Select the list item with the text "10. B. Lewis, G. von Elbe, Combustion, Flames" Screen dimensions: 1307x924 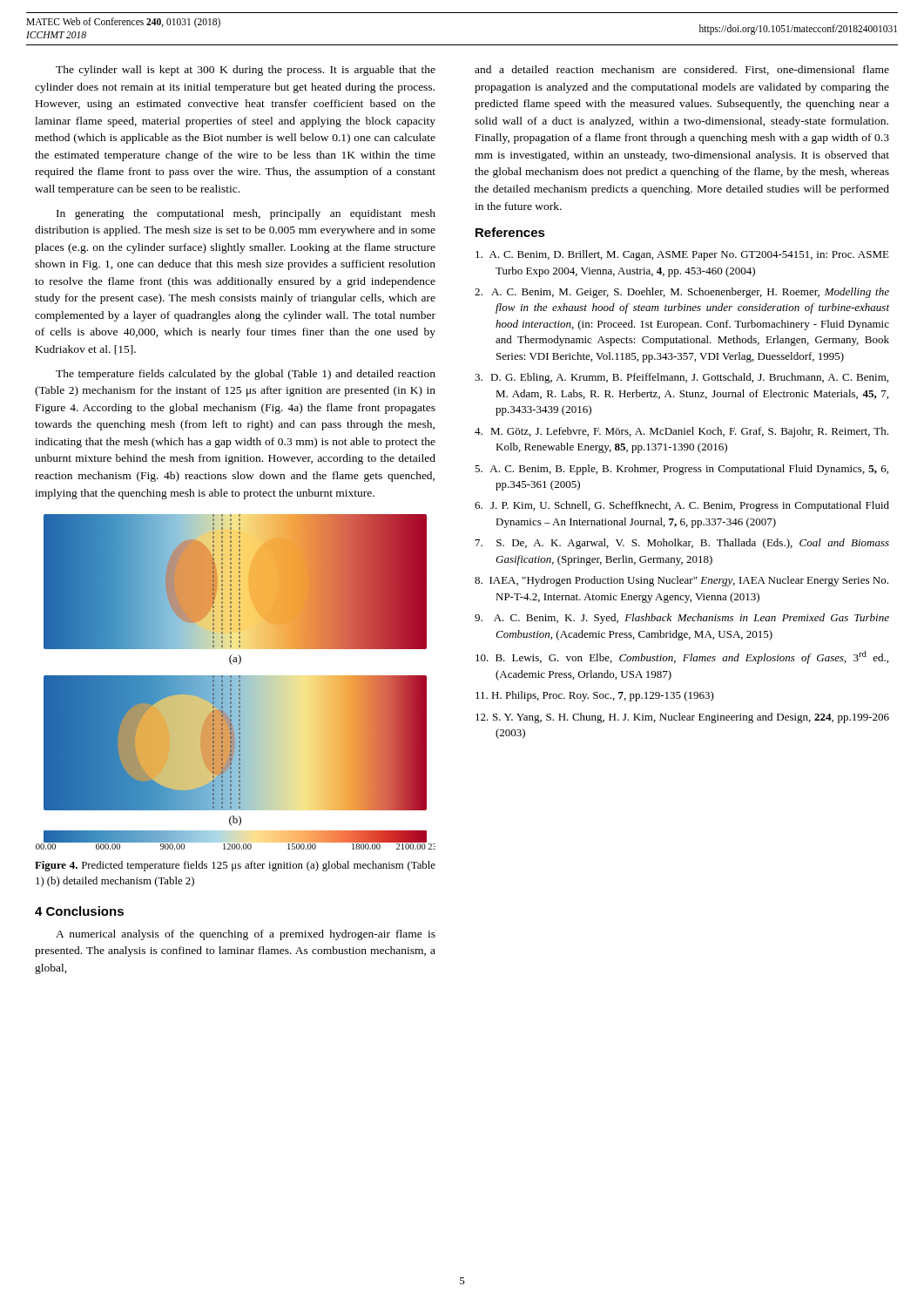tap(682, 664)
